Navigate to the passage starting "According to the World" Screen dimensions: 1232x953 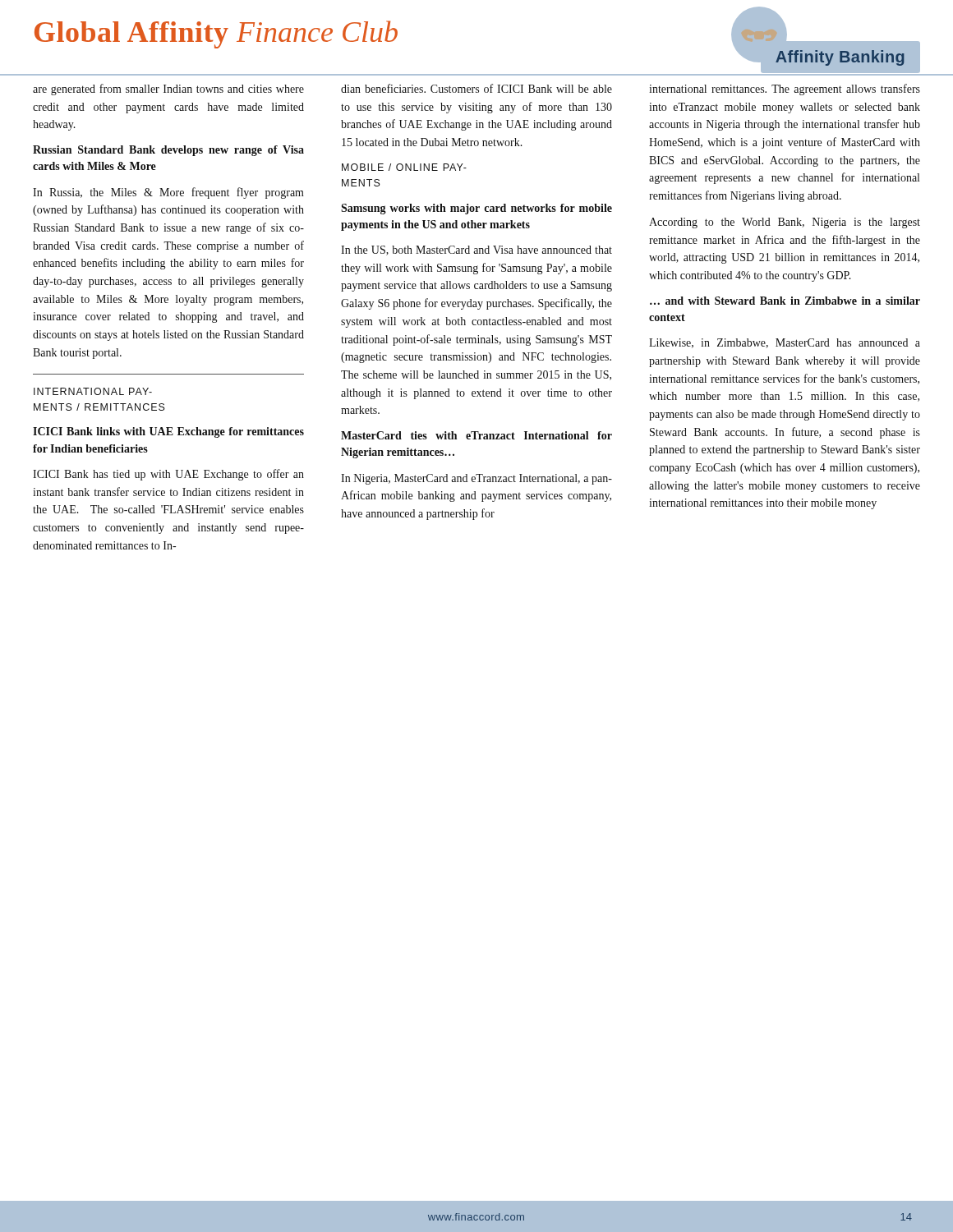click(785, 249)
